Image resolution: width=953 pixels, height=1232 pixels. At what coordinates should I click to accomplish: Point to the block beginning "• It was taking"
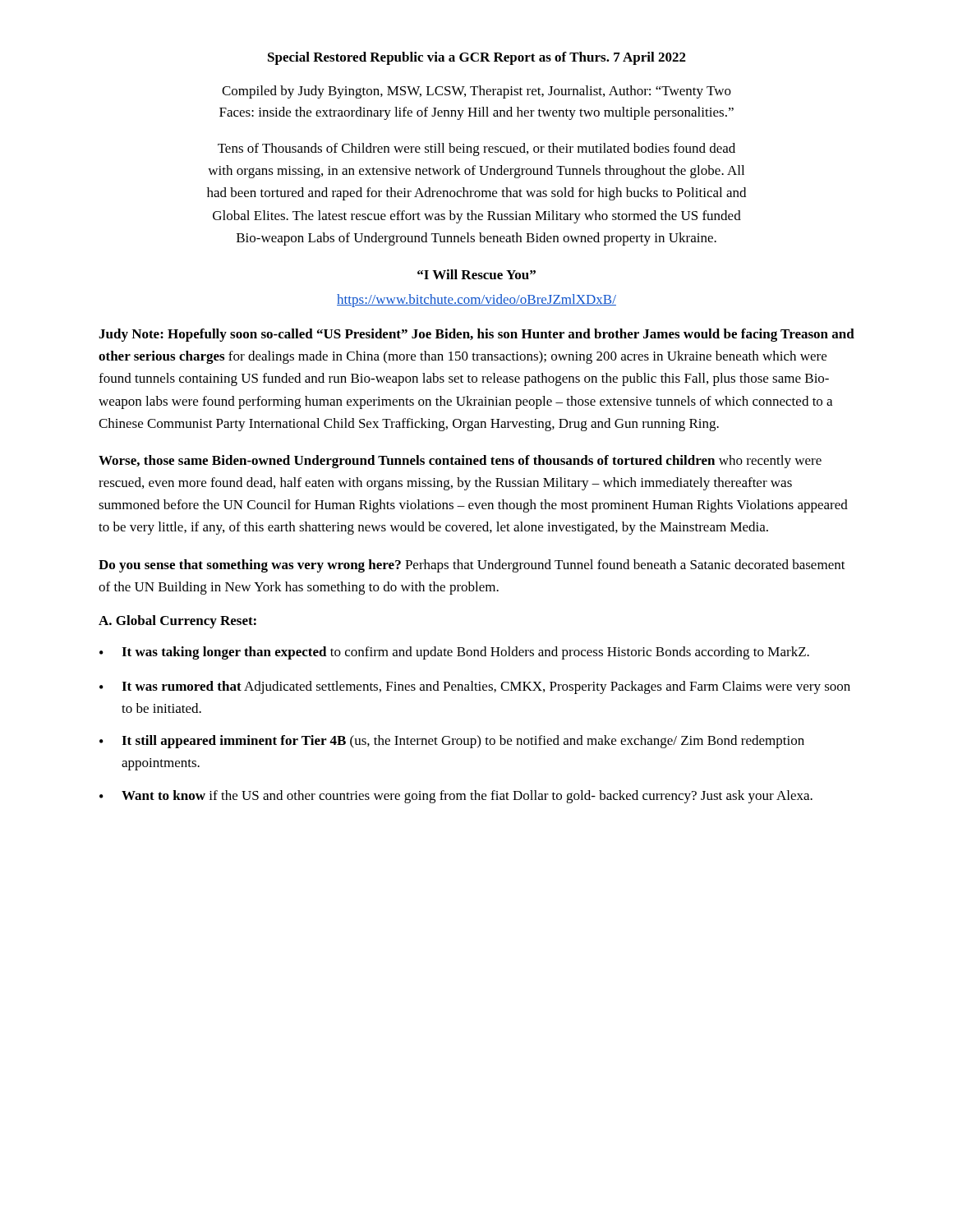tap(454, 653)
